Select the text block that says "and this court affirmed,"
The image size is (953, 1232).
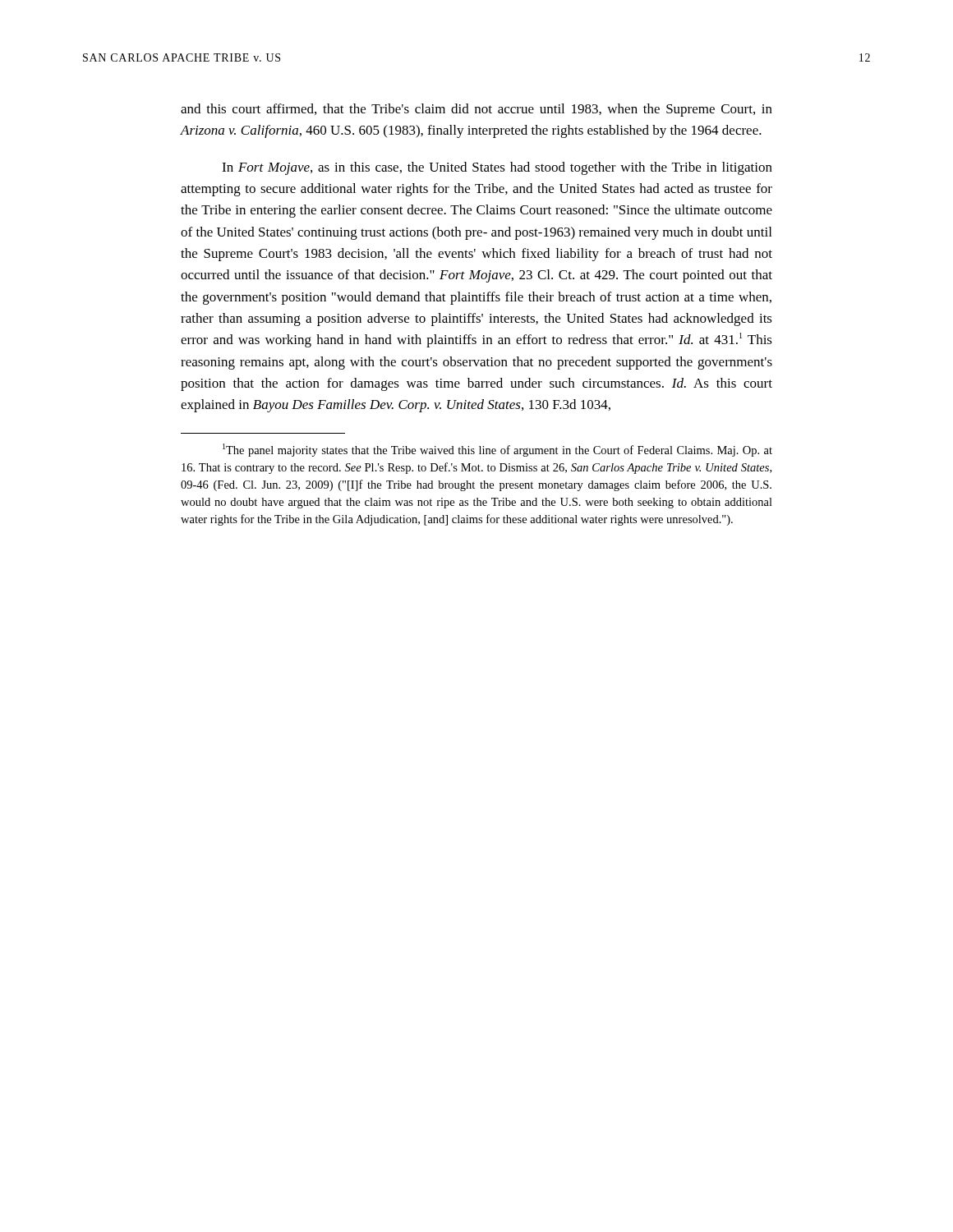point(476,257)
